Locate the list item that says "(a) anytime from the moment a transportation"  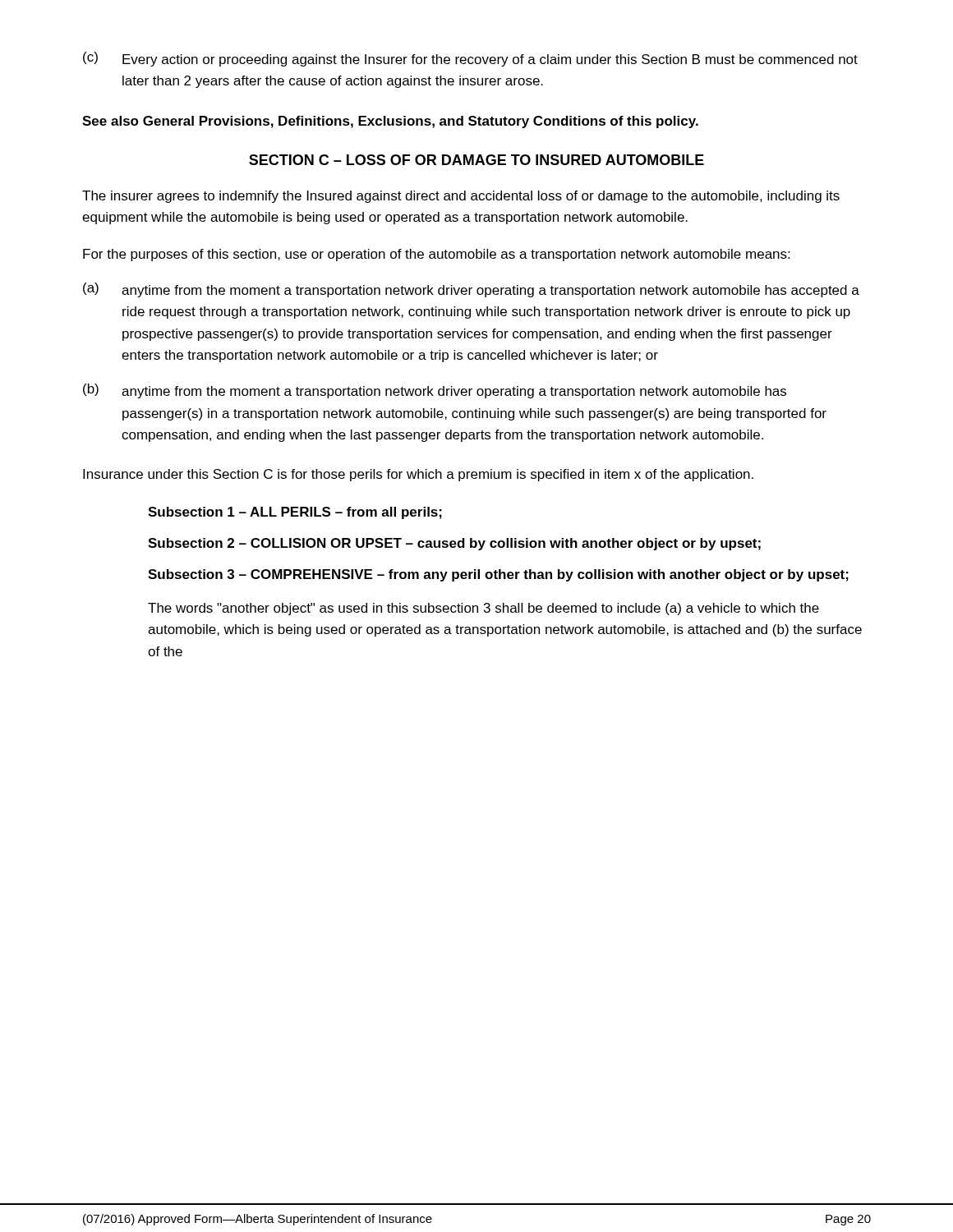[476, 323]
